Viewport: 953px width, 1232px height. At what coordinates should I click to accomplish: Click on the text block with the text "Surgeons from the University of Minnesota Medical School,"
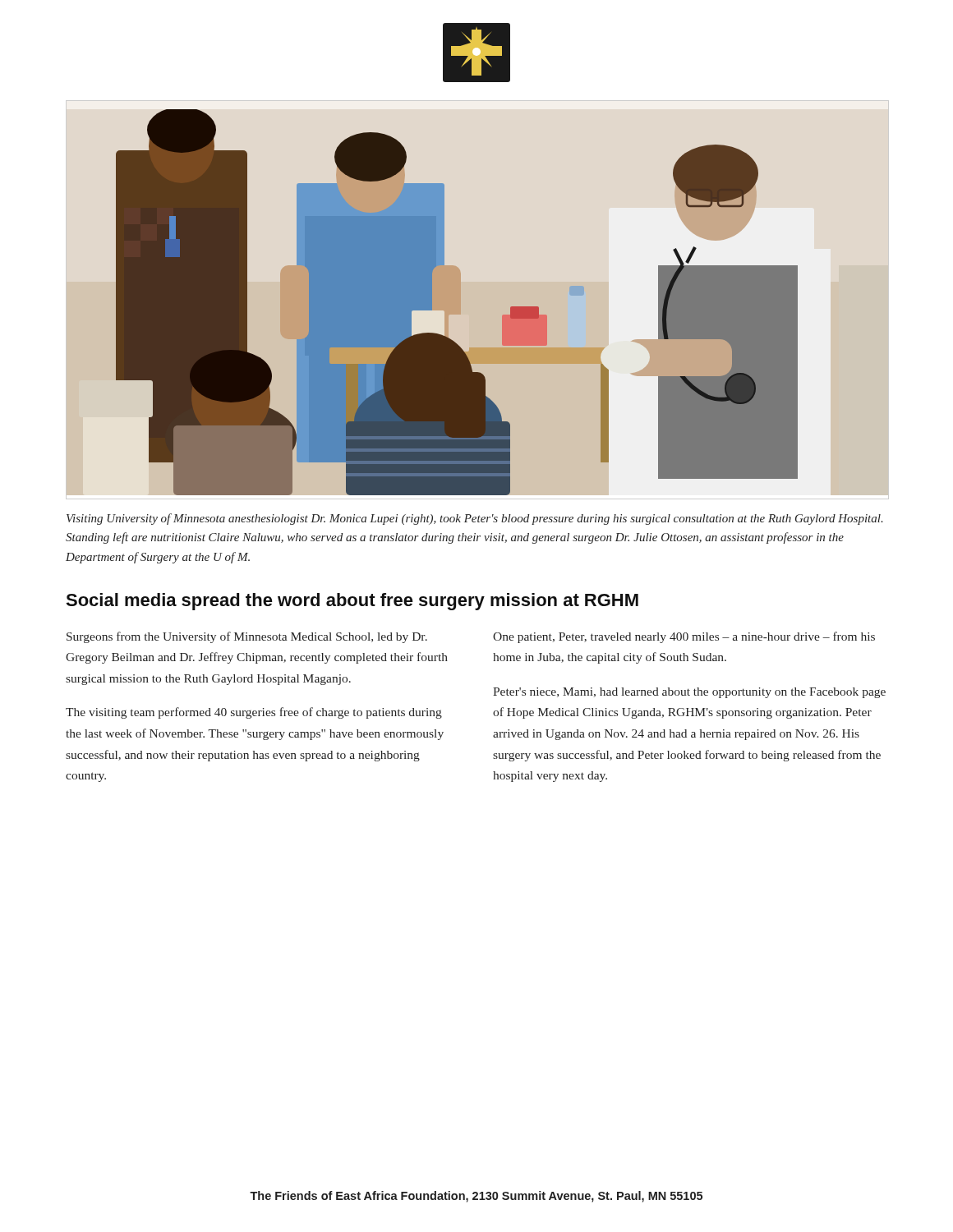[x=263, y=706]
